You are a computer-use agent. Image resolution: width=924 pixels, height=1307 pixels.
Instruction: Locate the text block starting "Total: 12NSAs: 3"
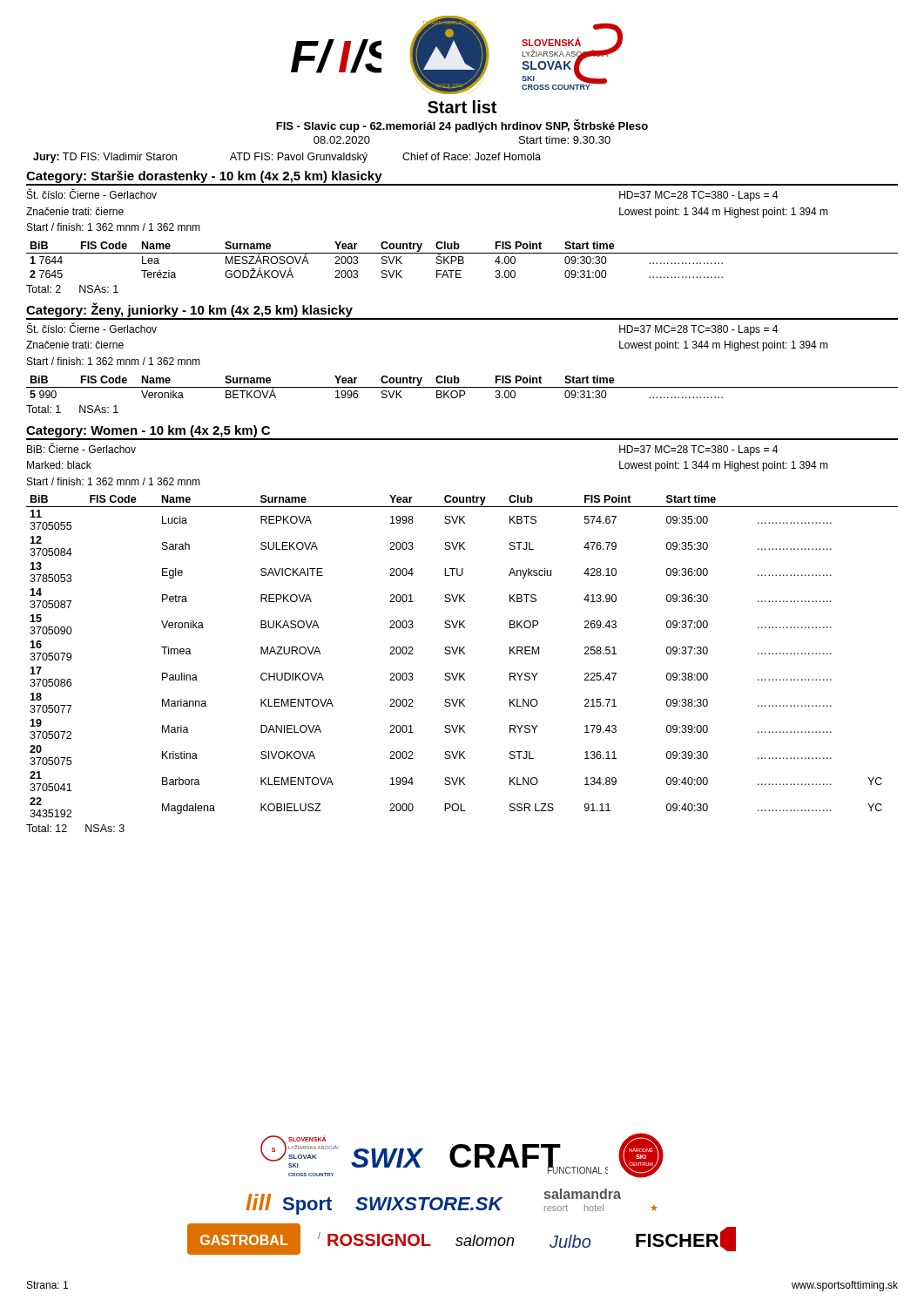click(75, 829)
